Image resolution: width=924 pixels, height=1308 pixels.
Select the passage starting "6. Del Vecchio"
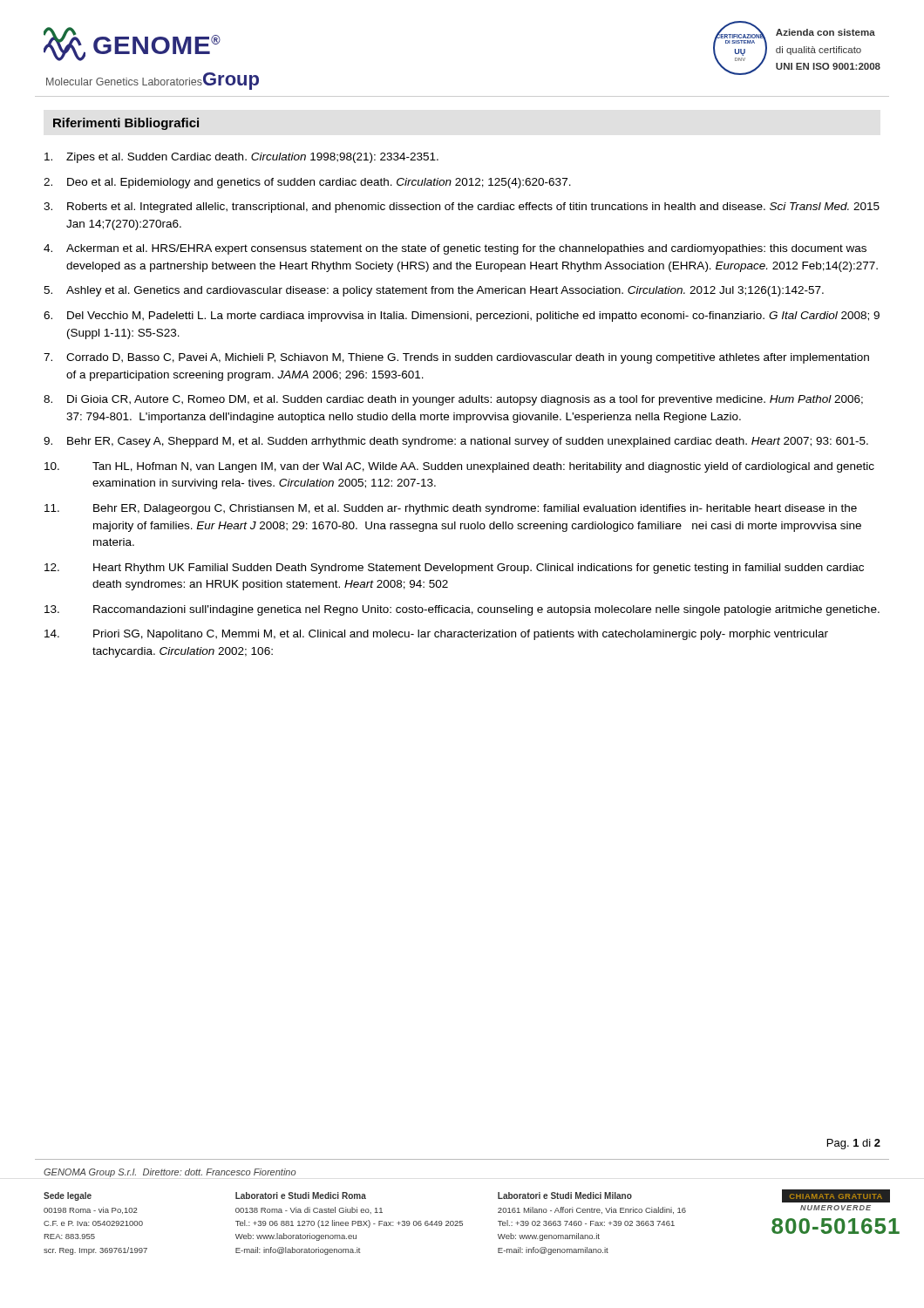pyautogui.click(x=462, y=324)
